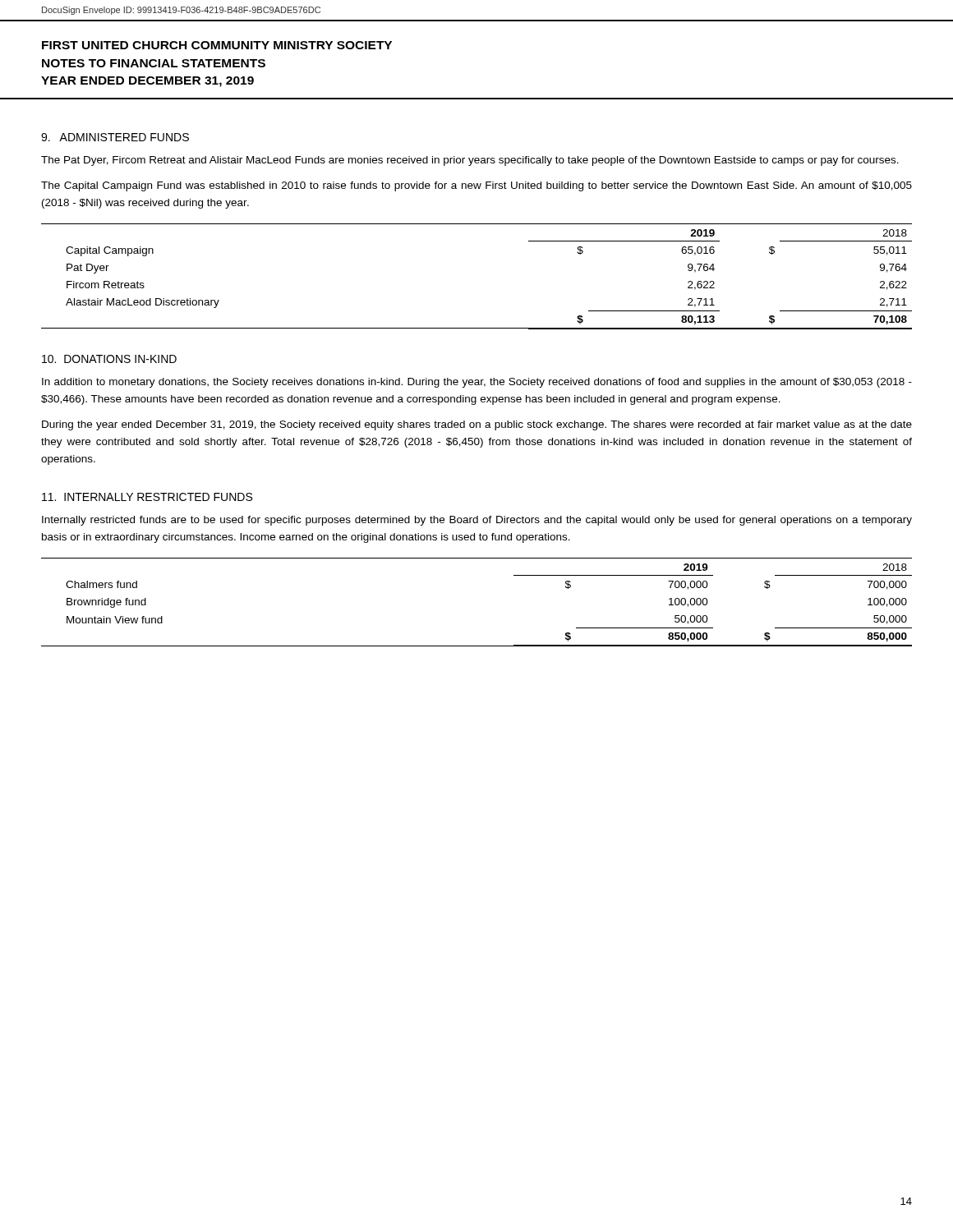The height and width of the screenshot is (1232, 953).
Task: Navigate to the block starting "The Pat Dyer, Fircom Retreat and Alistair"
Action: pos(470,160)
